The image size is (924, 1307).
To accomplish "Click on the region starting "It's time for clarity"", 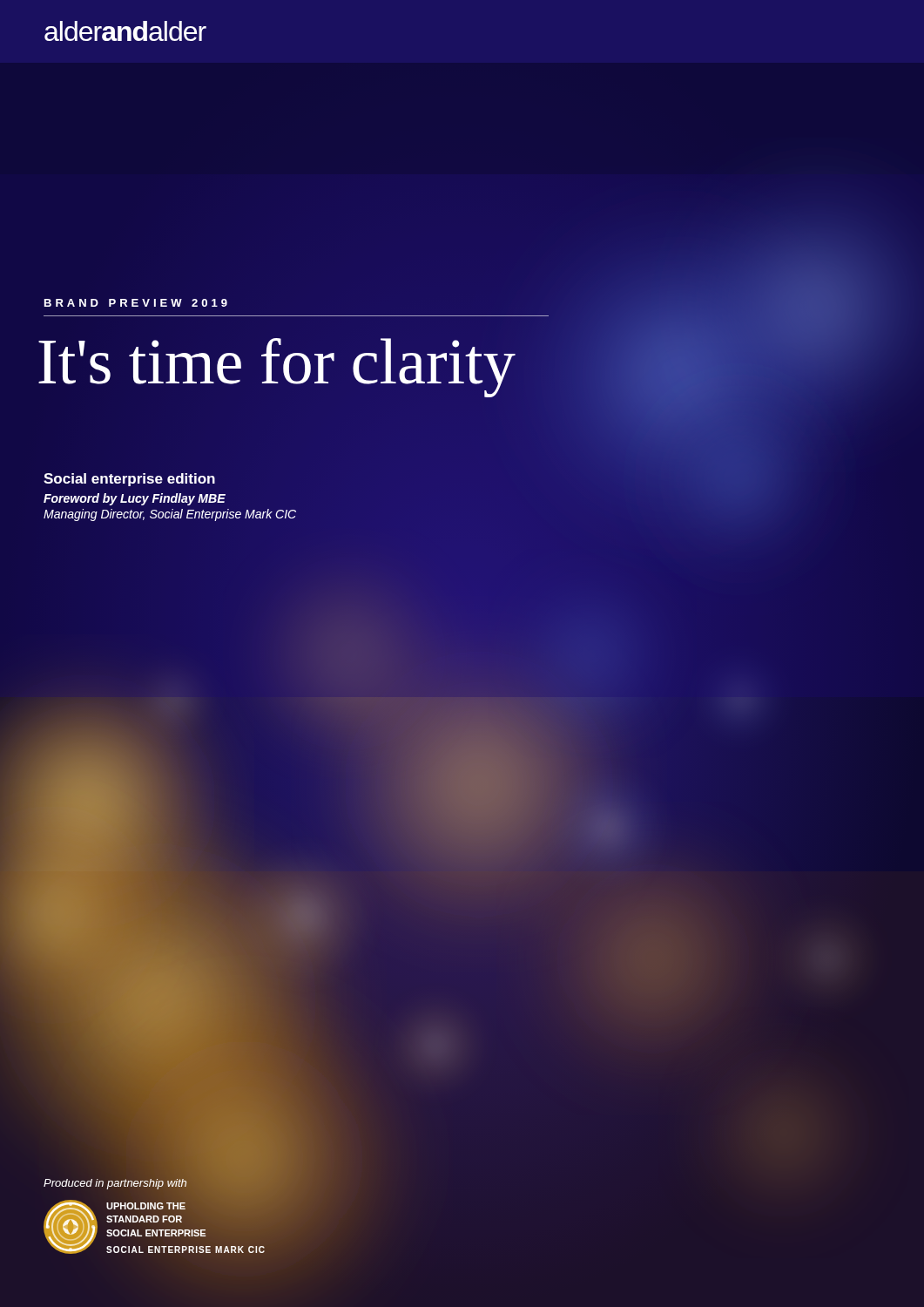I will coord(276,362).
